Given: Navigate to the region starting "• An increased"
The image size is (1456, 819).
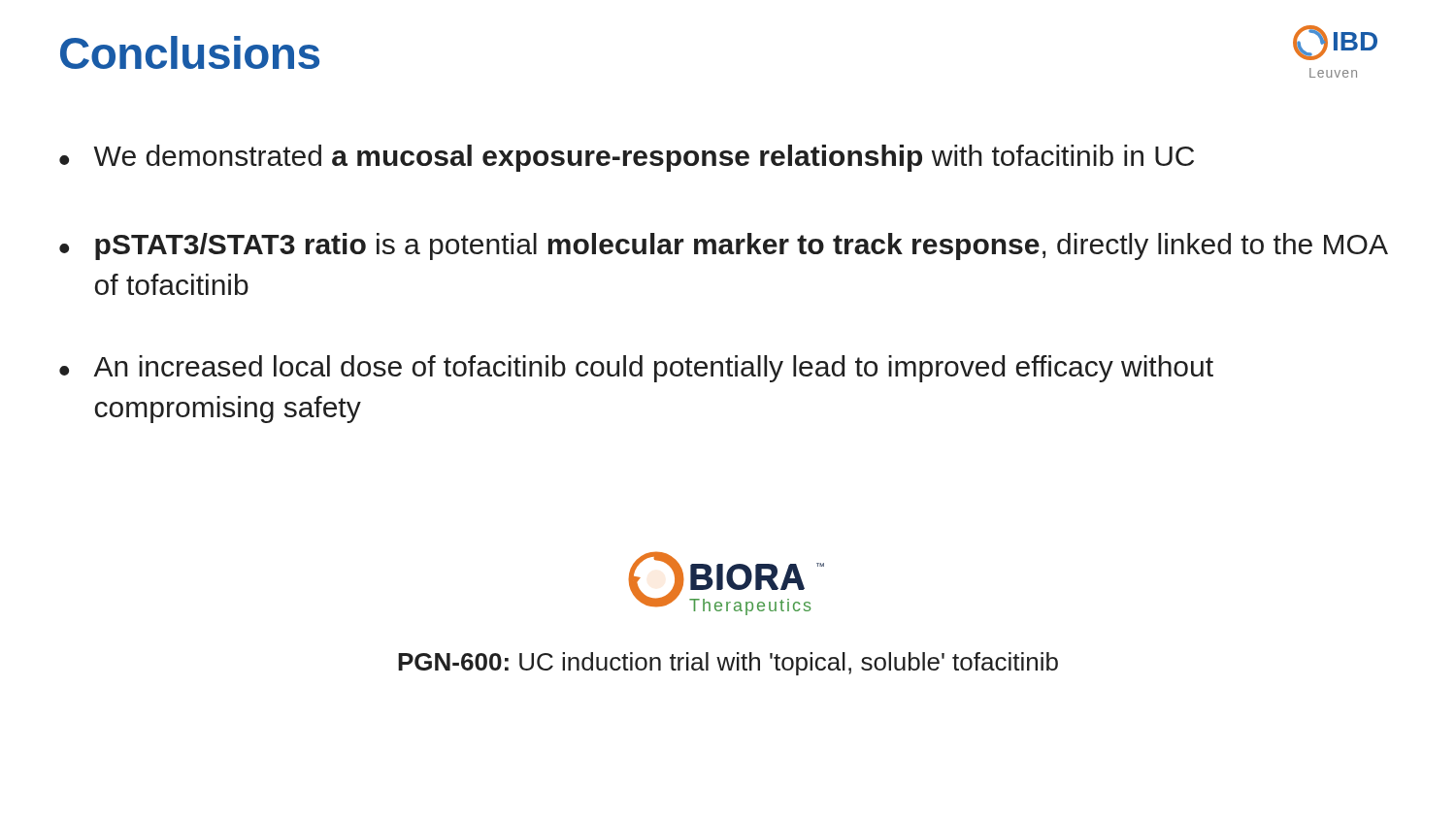Looking at the screenshot, I should [728, 387].
